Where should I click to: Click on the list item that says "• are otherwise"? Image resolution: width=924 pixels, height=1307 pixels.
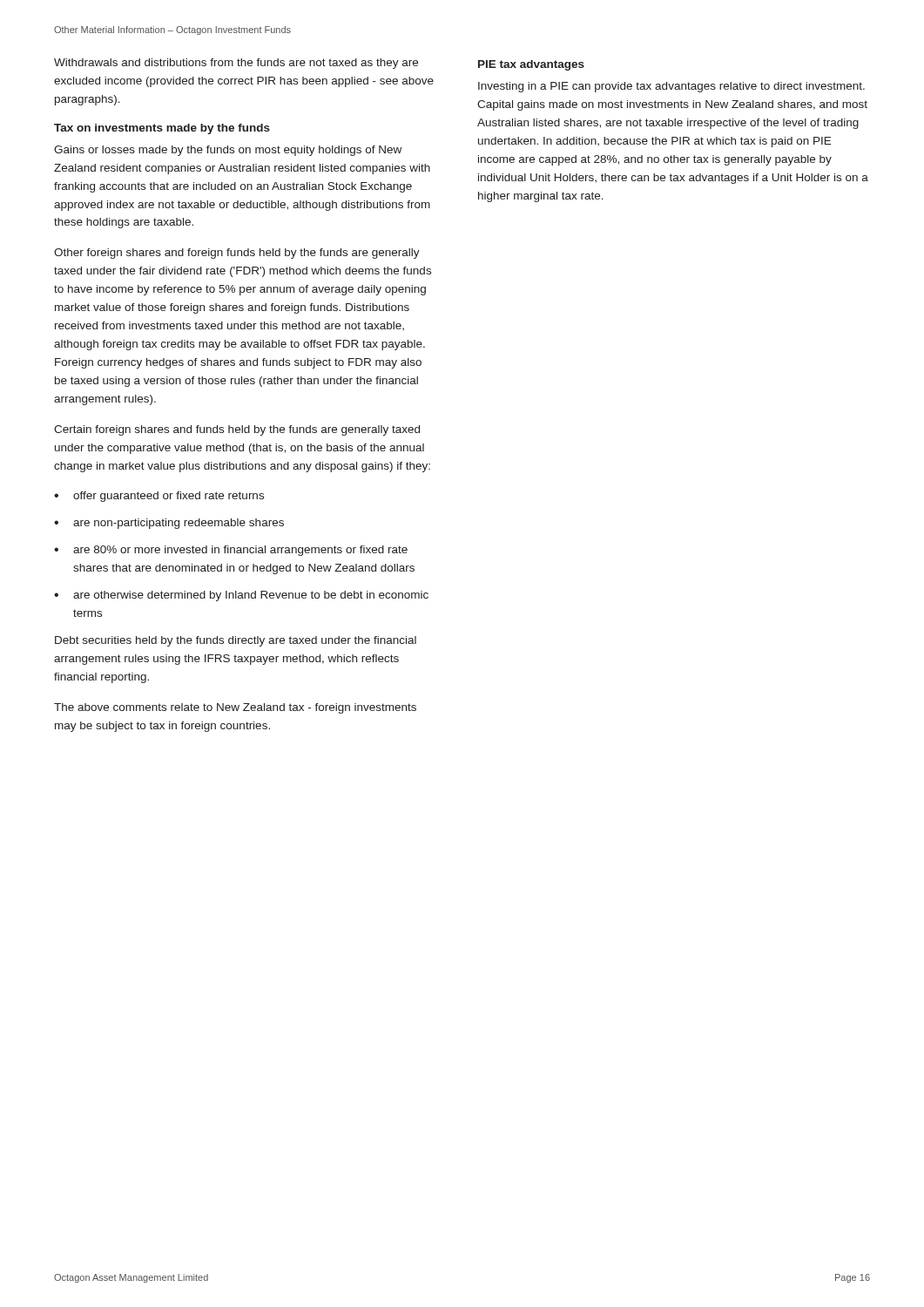(x=246, y=605)
